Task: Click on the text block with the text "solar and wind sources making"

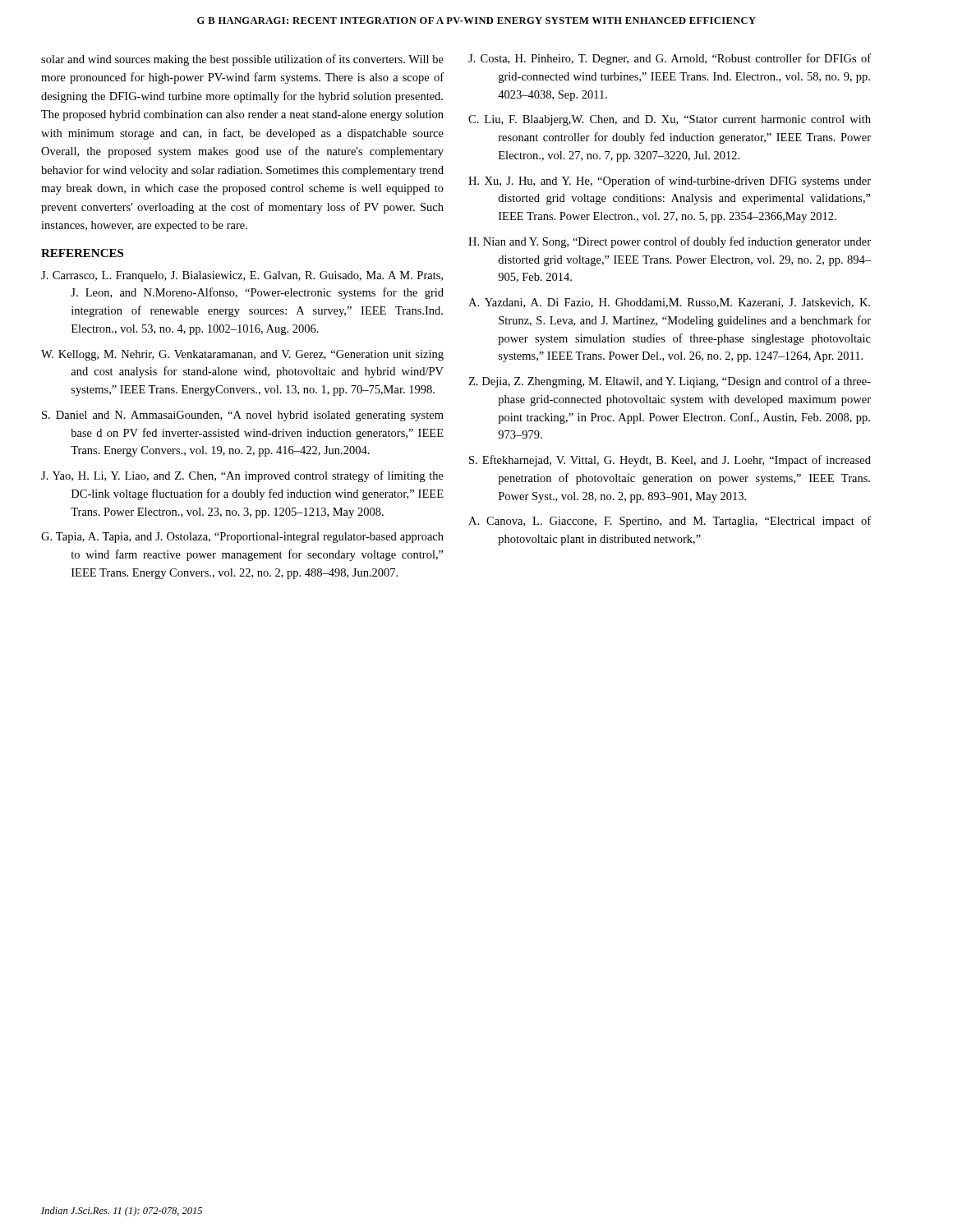Action: (242, 142)
